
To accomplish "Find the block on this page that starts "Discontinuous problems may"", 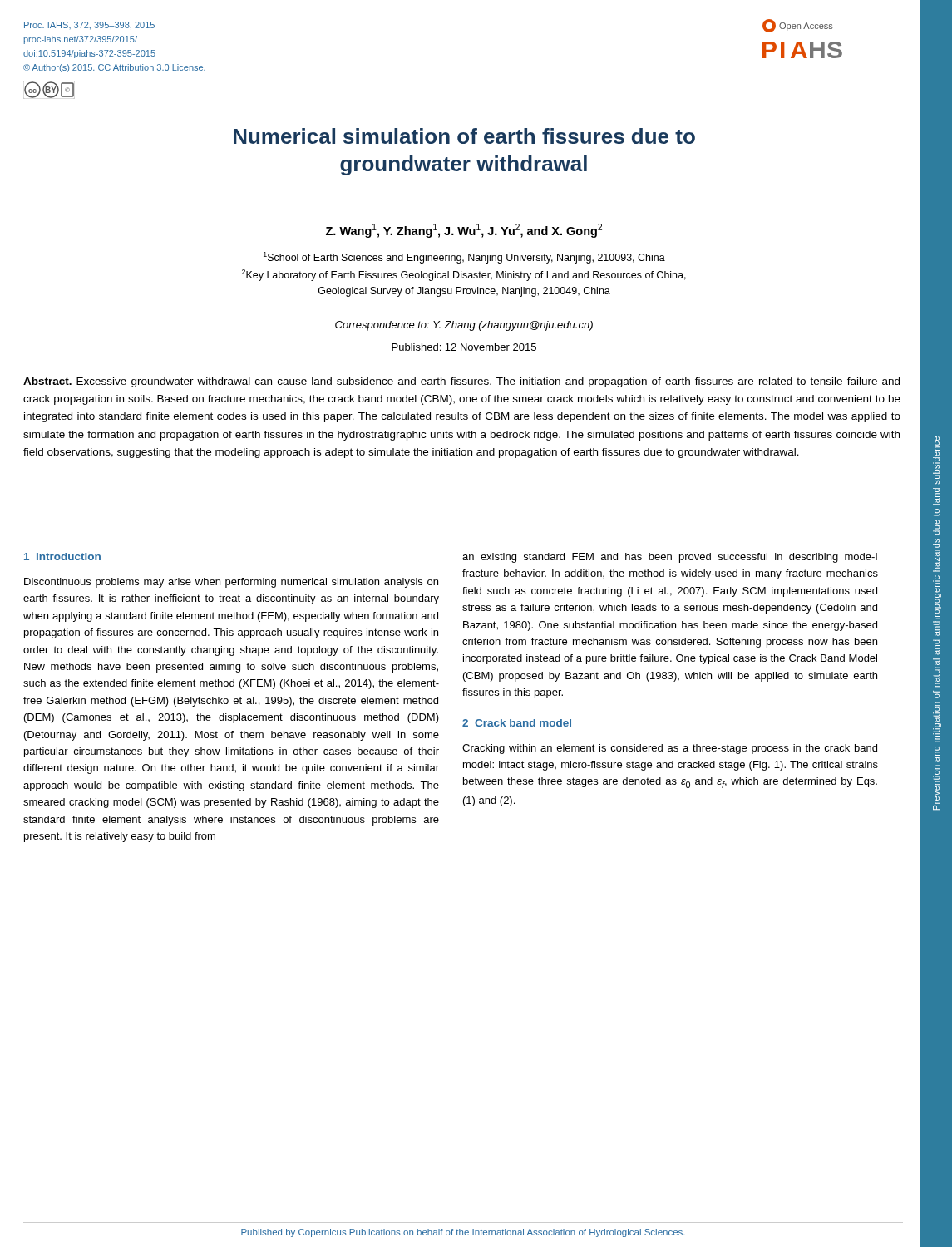I will (x=231, y=709).
